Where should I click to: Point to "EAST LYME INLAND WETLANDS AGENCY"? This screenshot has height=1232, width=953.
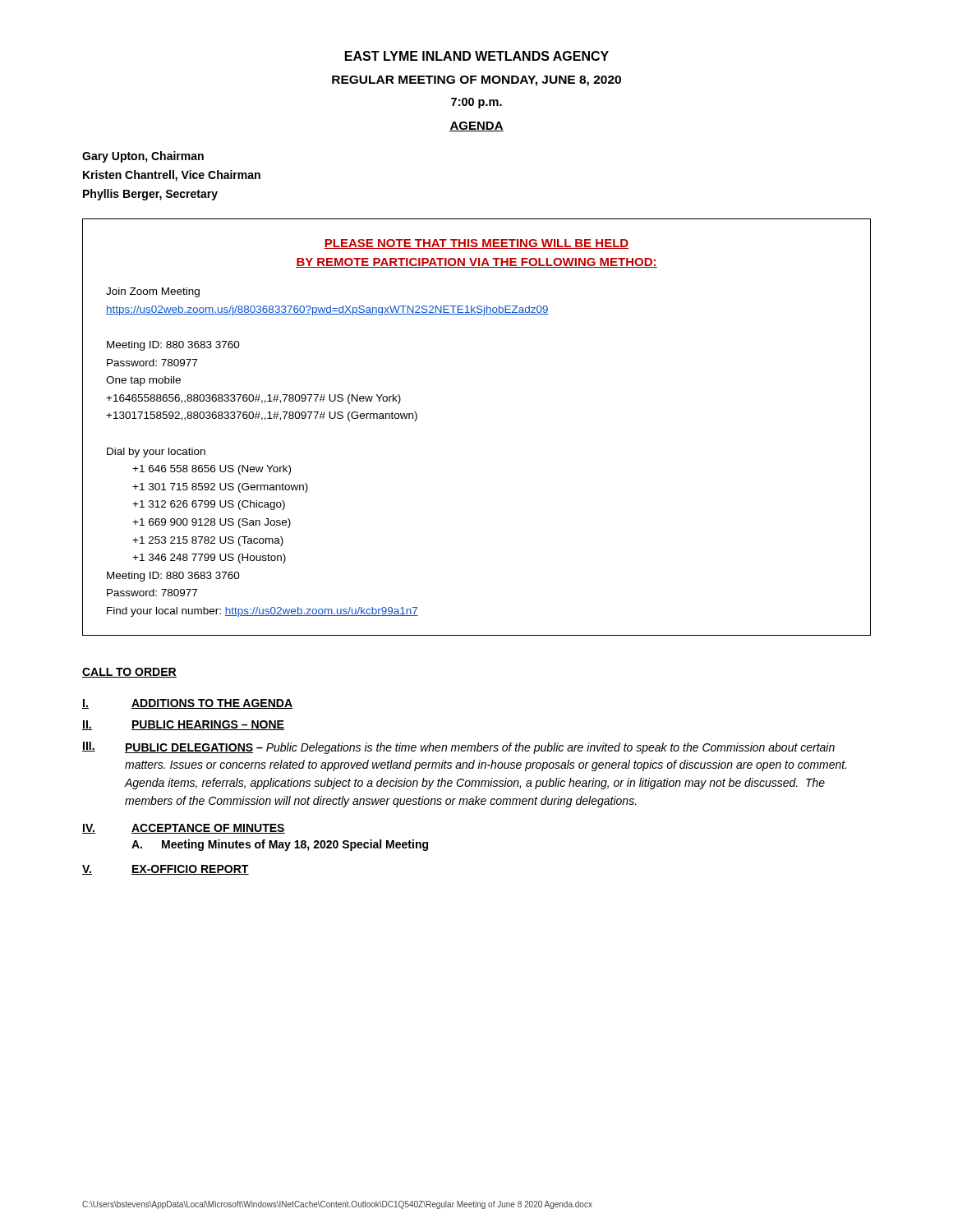476,56
